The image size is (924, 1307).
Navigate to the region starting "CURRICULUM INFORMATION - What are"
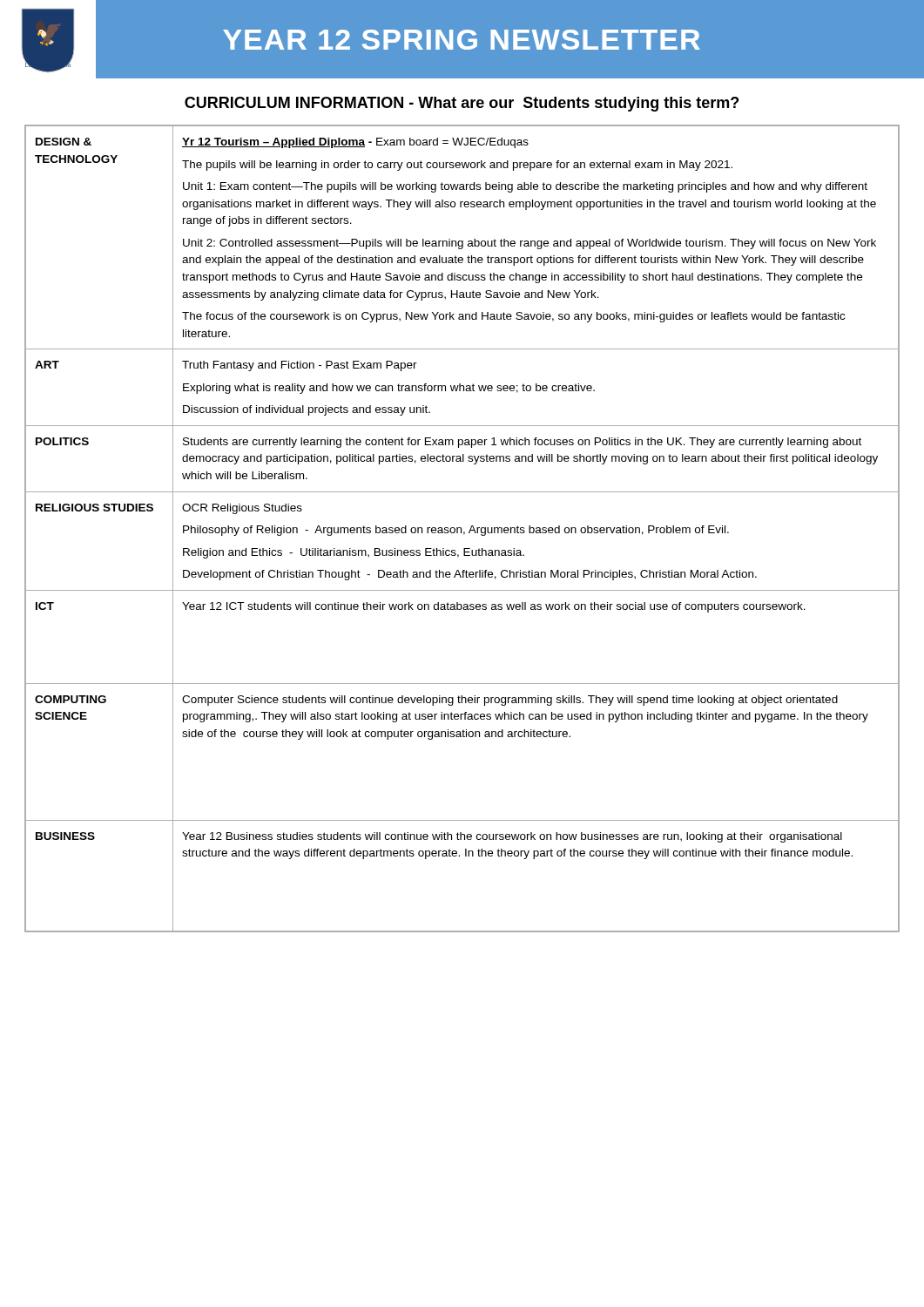(462, 103)
